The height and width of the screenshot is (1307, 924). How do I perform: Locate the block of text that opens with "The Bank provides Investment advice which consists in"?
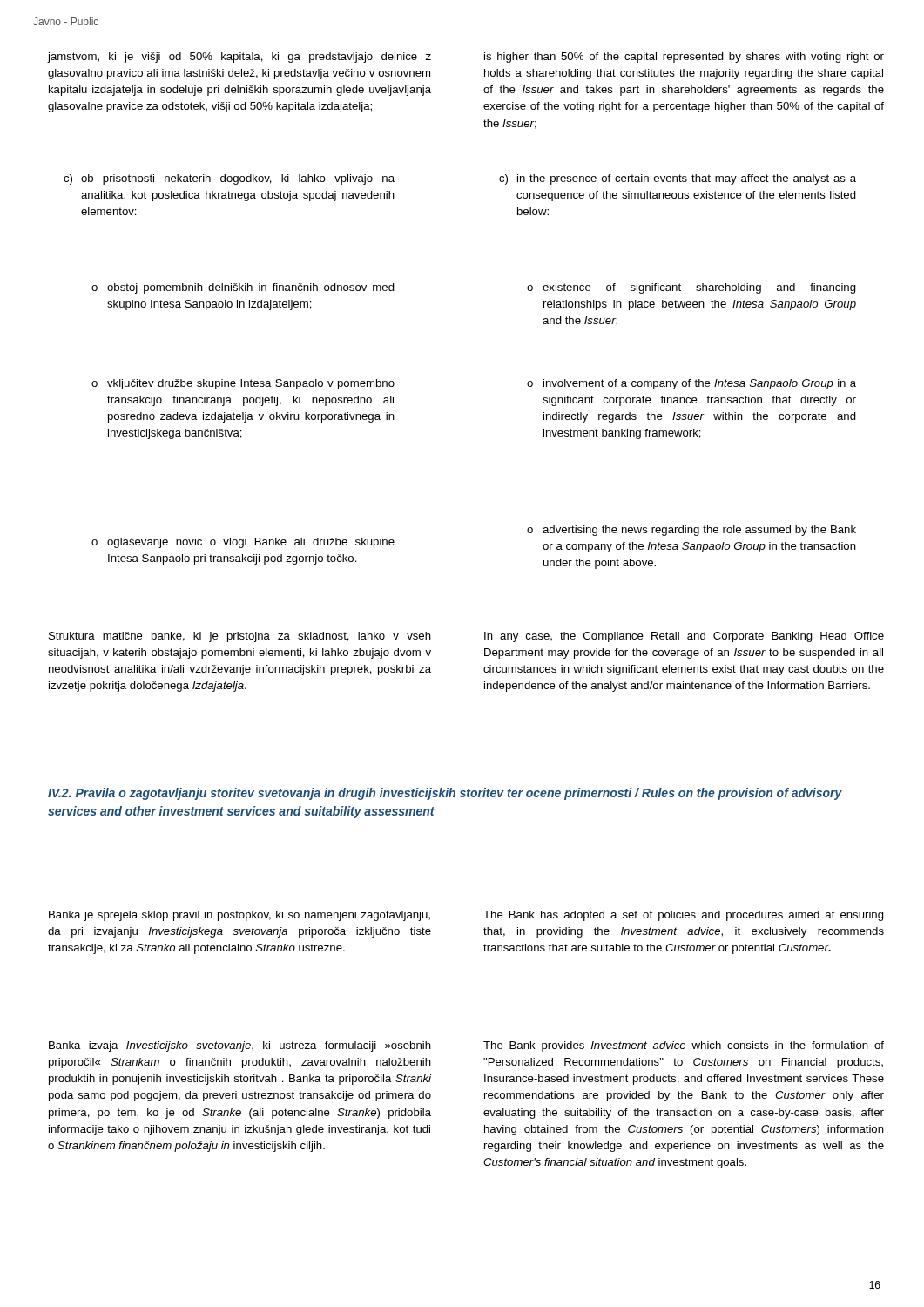[x=684, y=1104]
